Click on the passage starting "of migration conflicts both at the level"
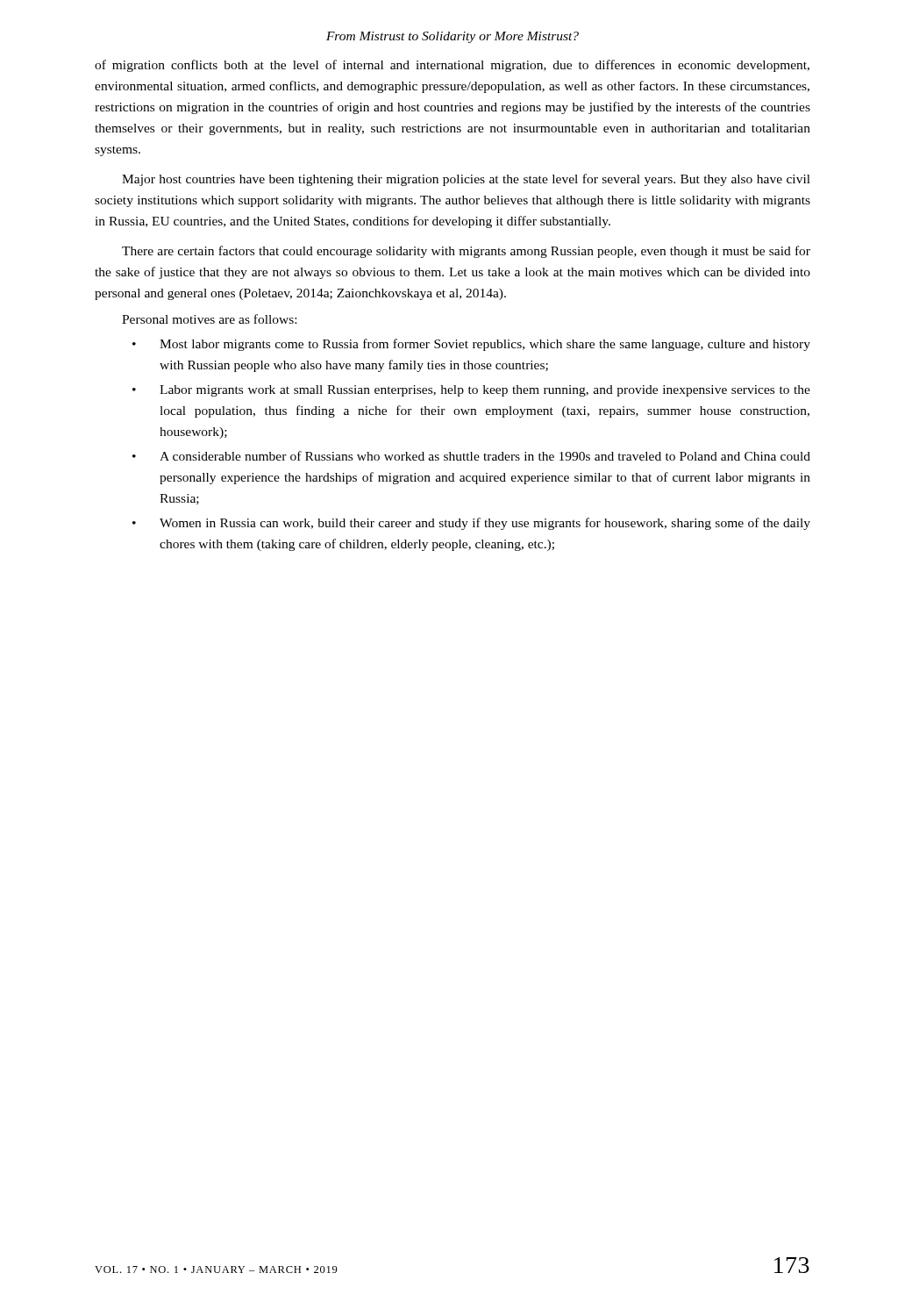Screen dimensions: 1316x905 point(452,107)
